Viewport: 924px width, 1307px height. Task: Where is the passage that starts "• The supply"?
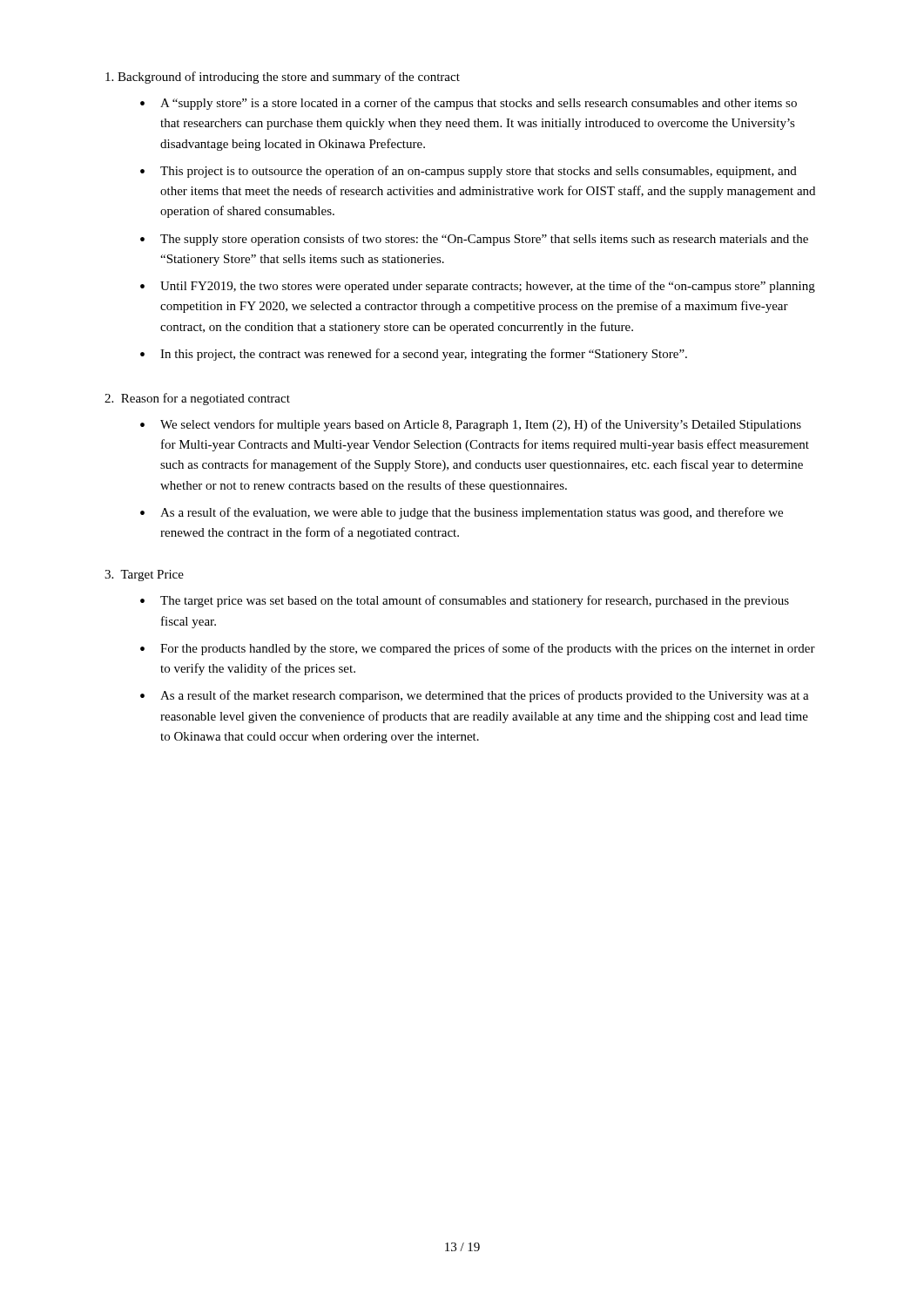[479, 249]
